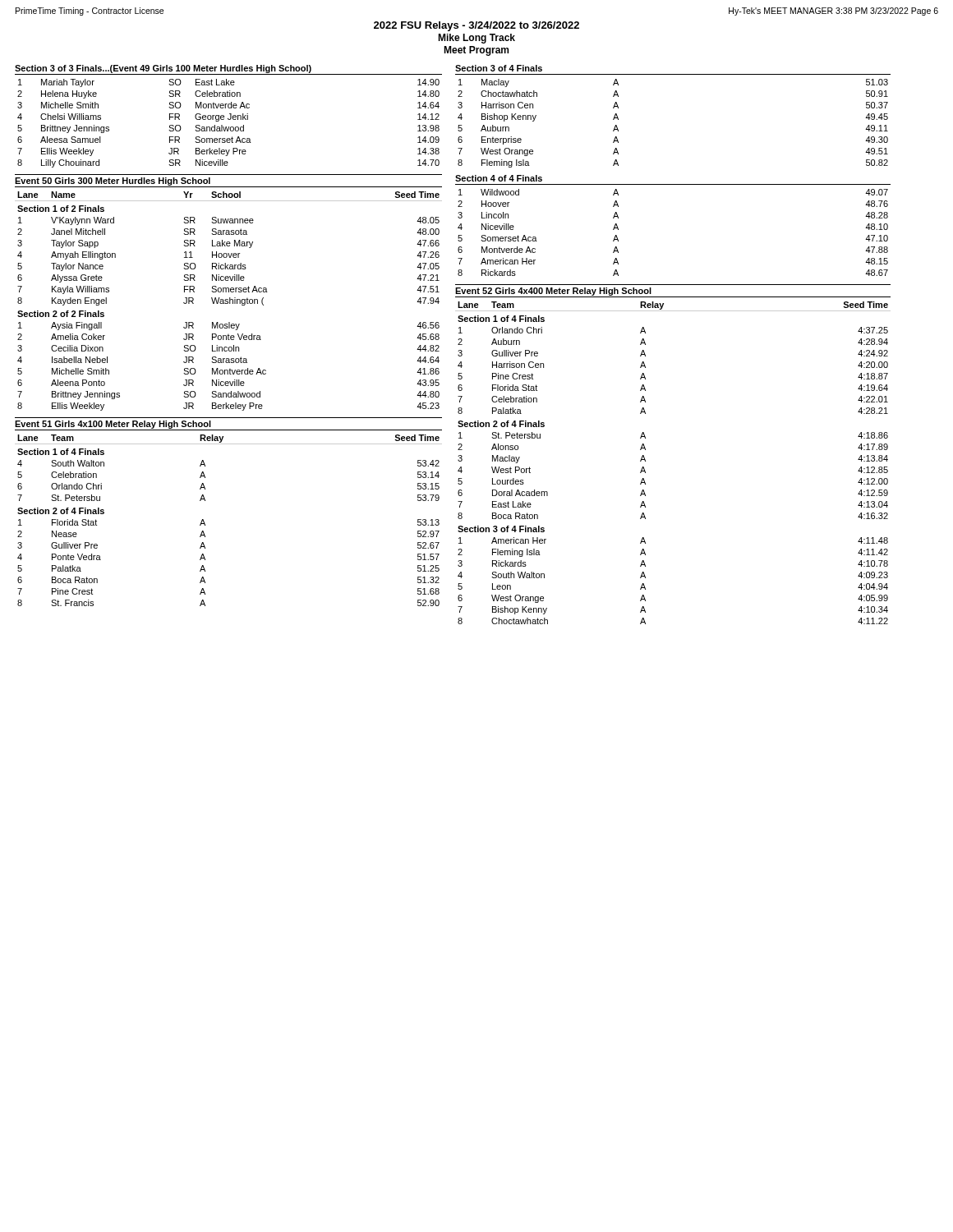
Task: Find "Mike Long Track" on this page
Action: coord(476,38)
